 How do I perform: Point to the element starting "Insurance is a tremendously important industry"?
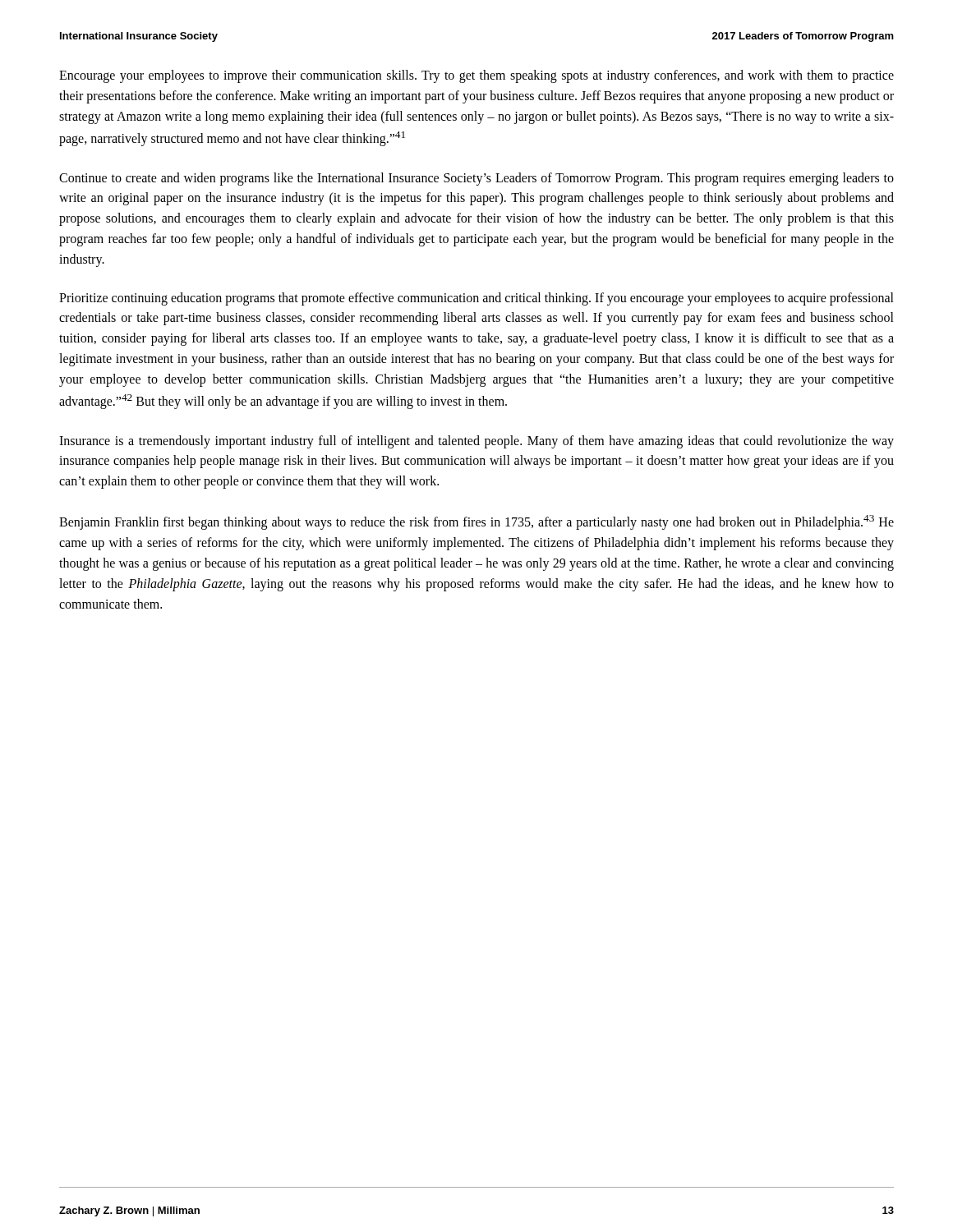tap(476, 461)
